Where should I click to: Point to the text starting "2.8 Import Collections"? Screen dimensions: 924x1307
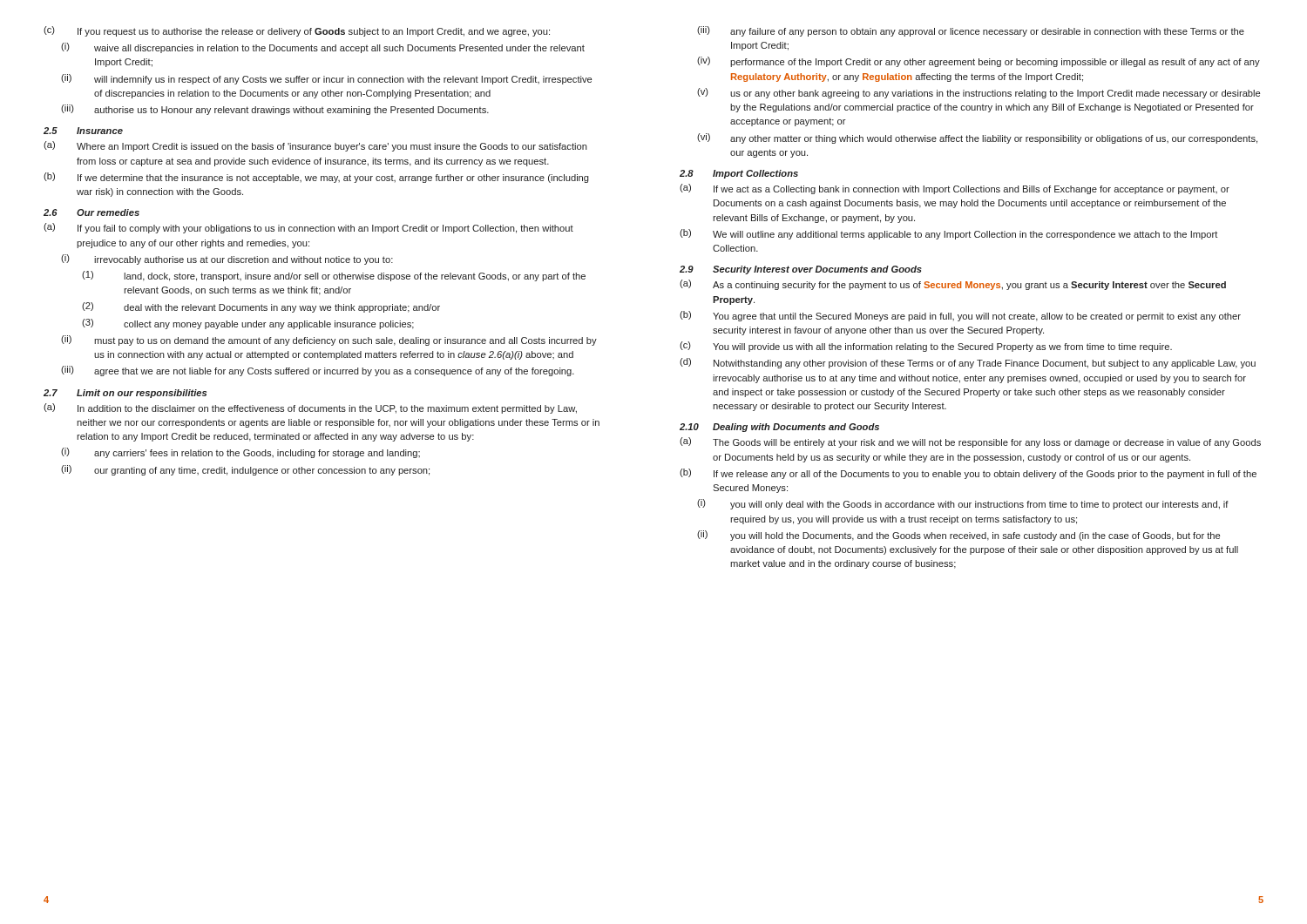coord(739,173)
